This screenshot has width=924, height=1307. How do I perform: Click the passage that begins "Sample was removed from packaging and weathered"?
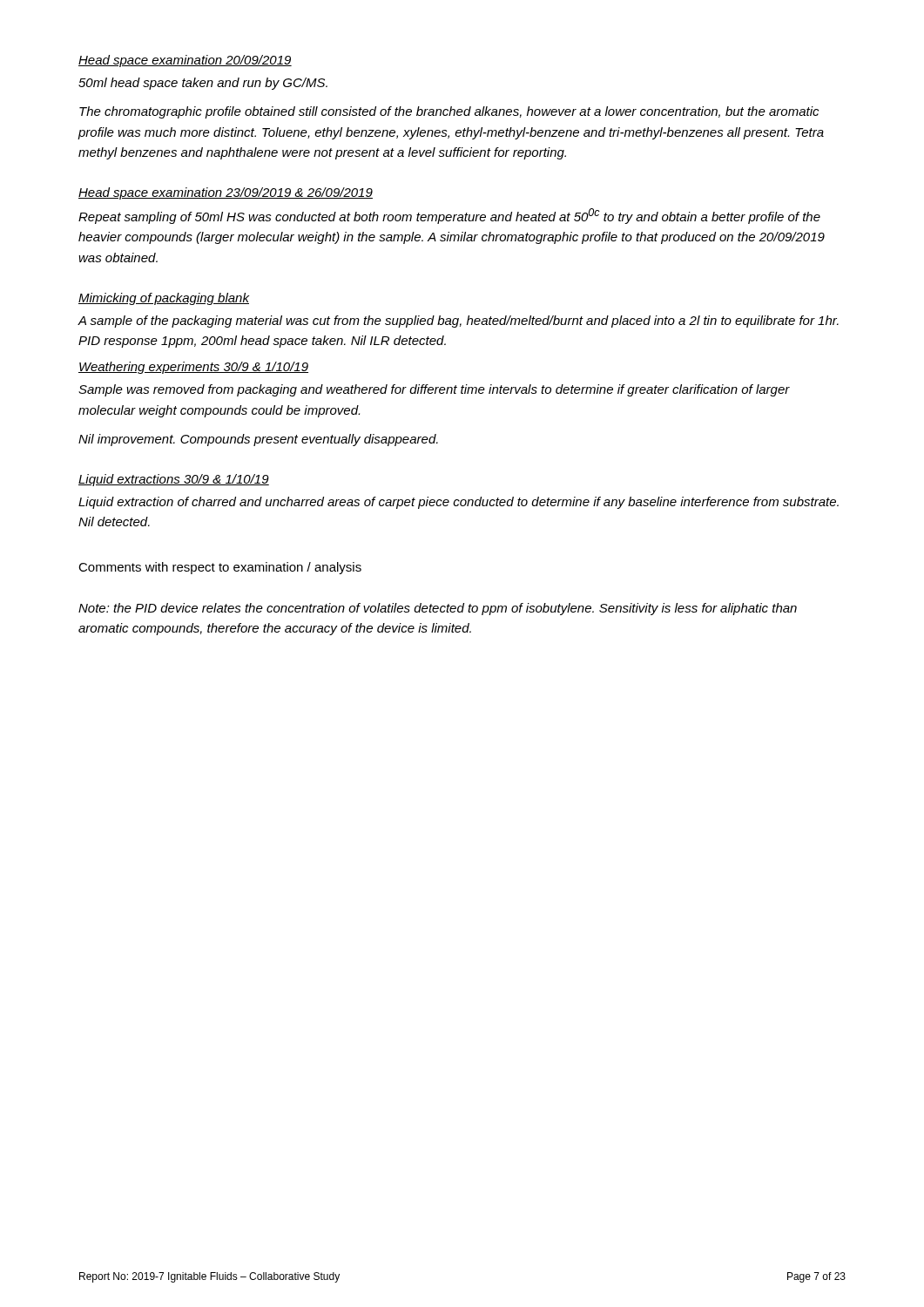tap(434, 399)
